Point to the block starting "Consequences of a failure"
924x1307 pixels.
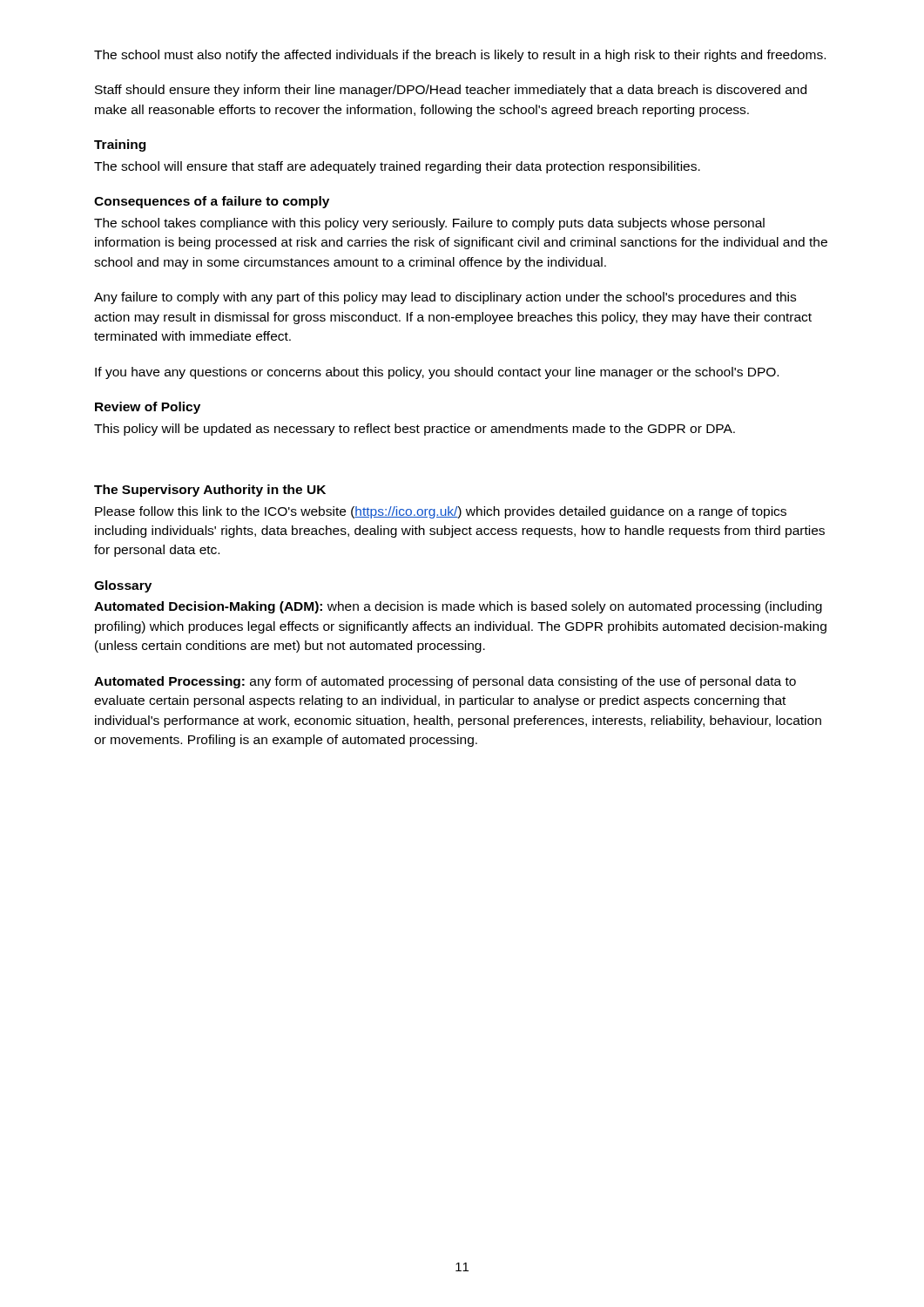(212, 201)
